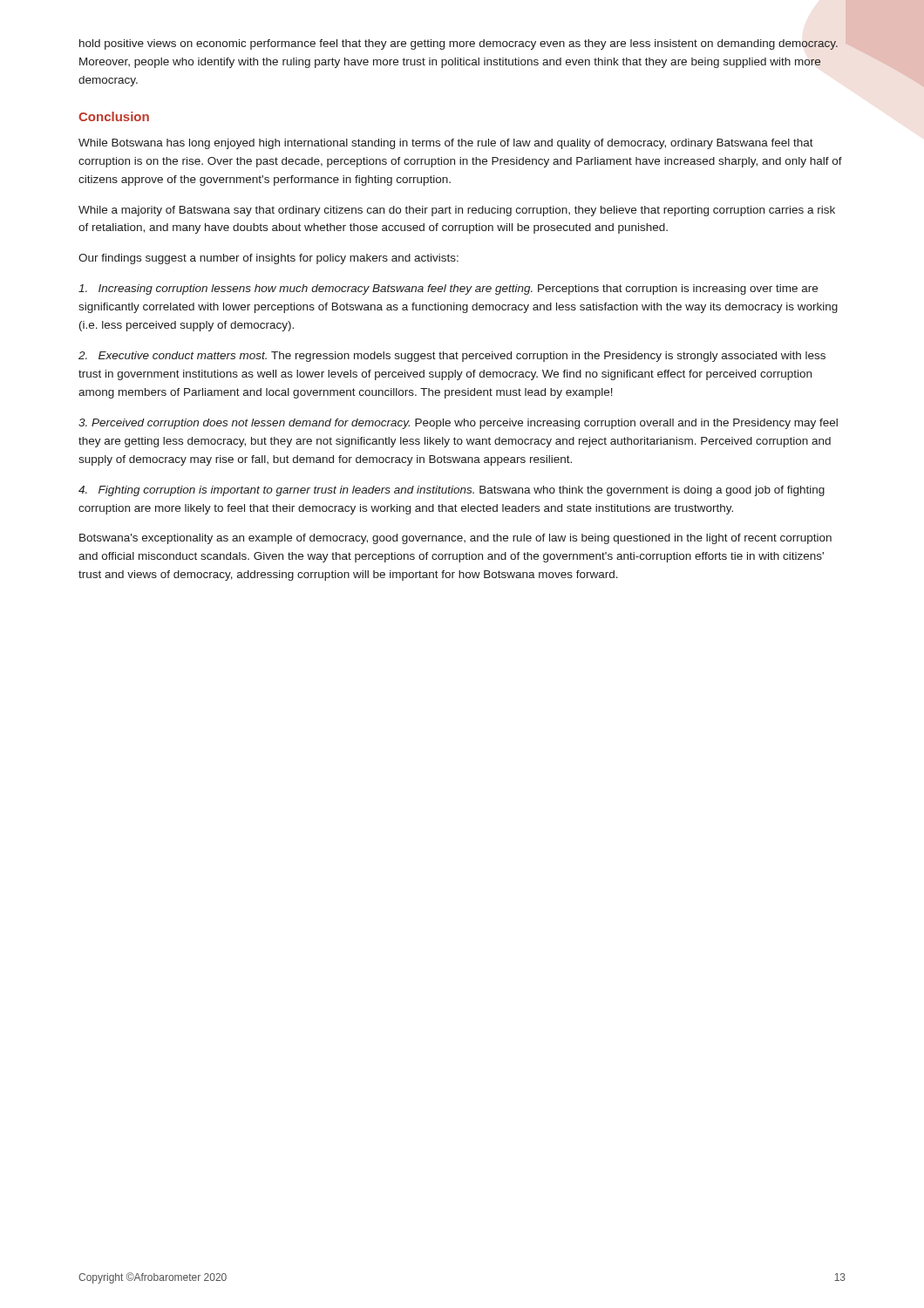
Task: Navigate to the region starting "Increasing corruption lessens"
Action: 462,308
